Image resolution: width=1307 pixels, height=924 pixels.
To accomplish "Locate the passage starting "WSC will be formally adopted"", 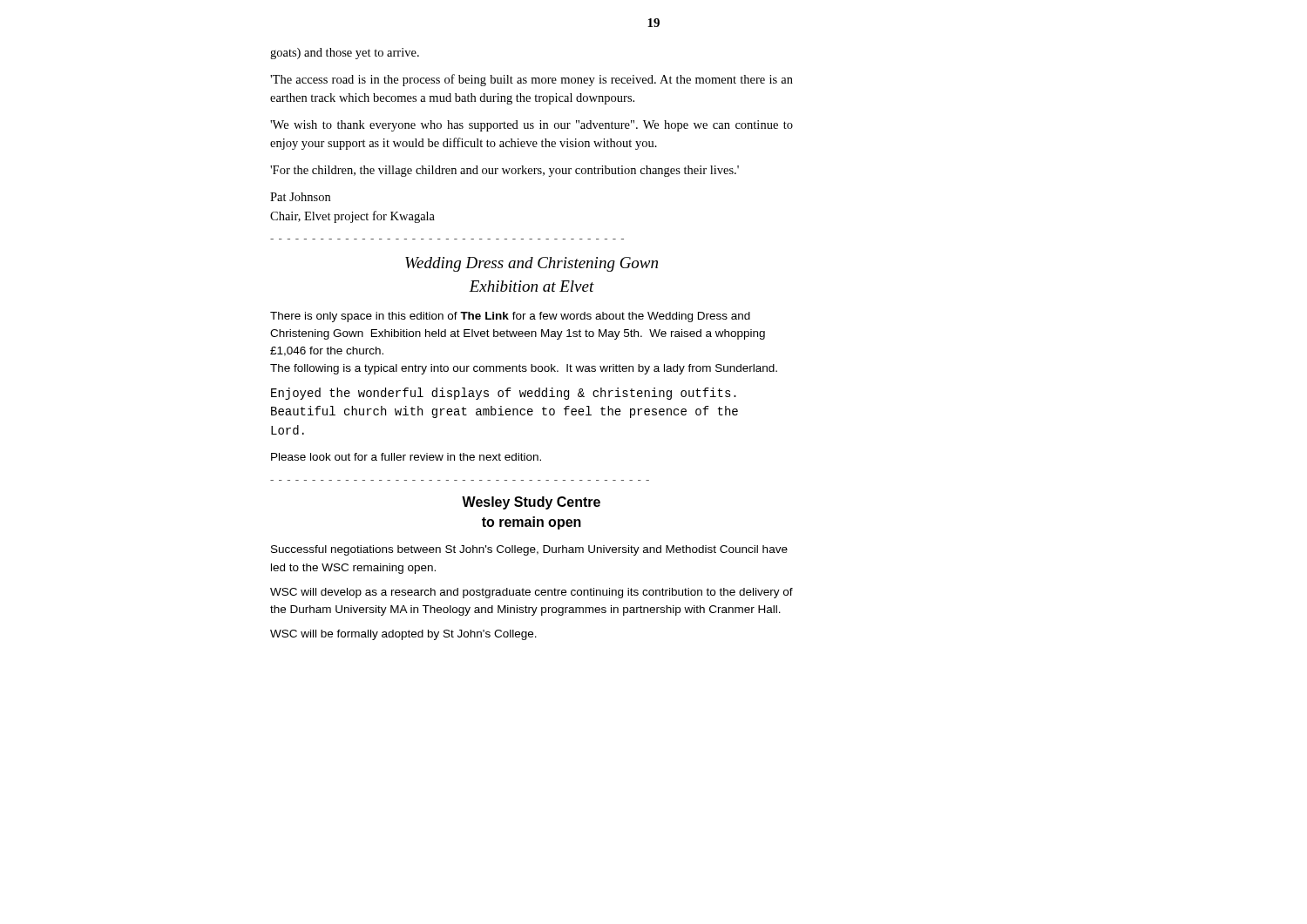I will point(404,634).
